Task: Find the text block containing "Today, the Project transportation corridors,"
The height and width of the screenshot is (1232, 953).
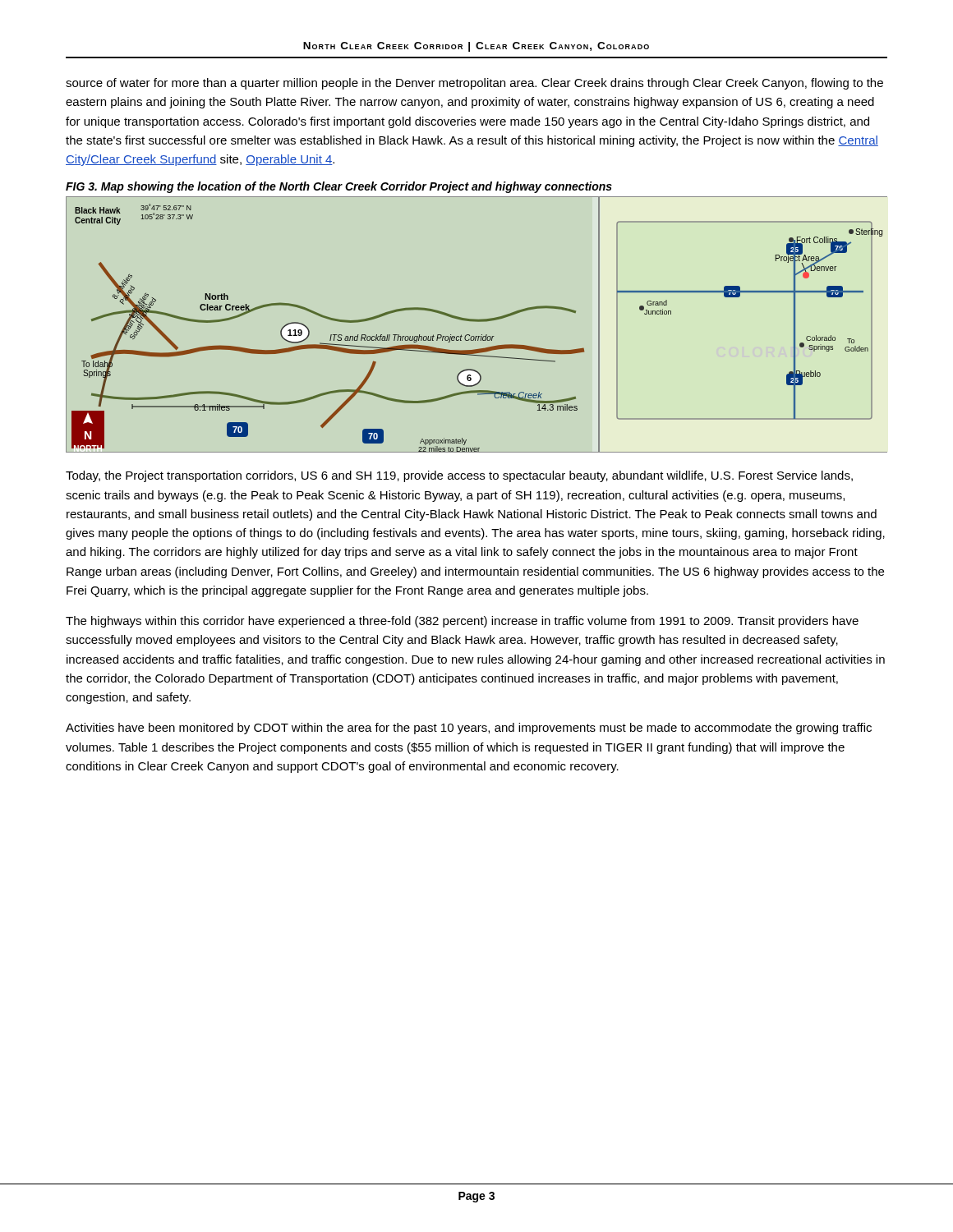Action: point(476,533)
